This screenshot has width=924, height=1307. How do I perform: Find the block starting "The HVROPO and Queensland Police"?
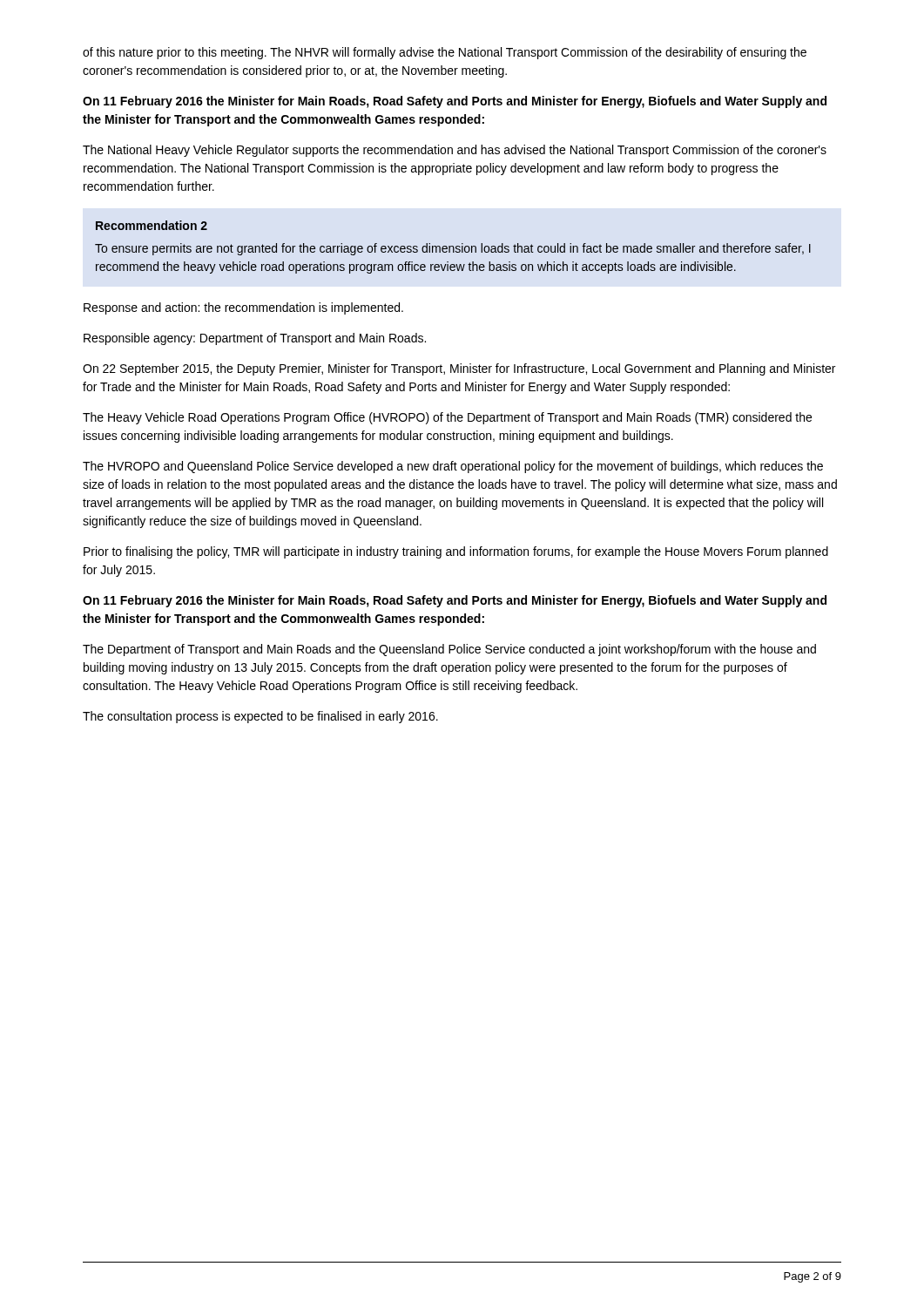pyautogui.click(x=460, y=494)
